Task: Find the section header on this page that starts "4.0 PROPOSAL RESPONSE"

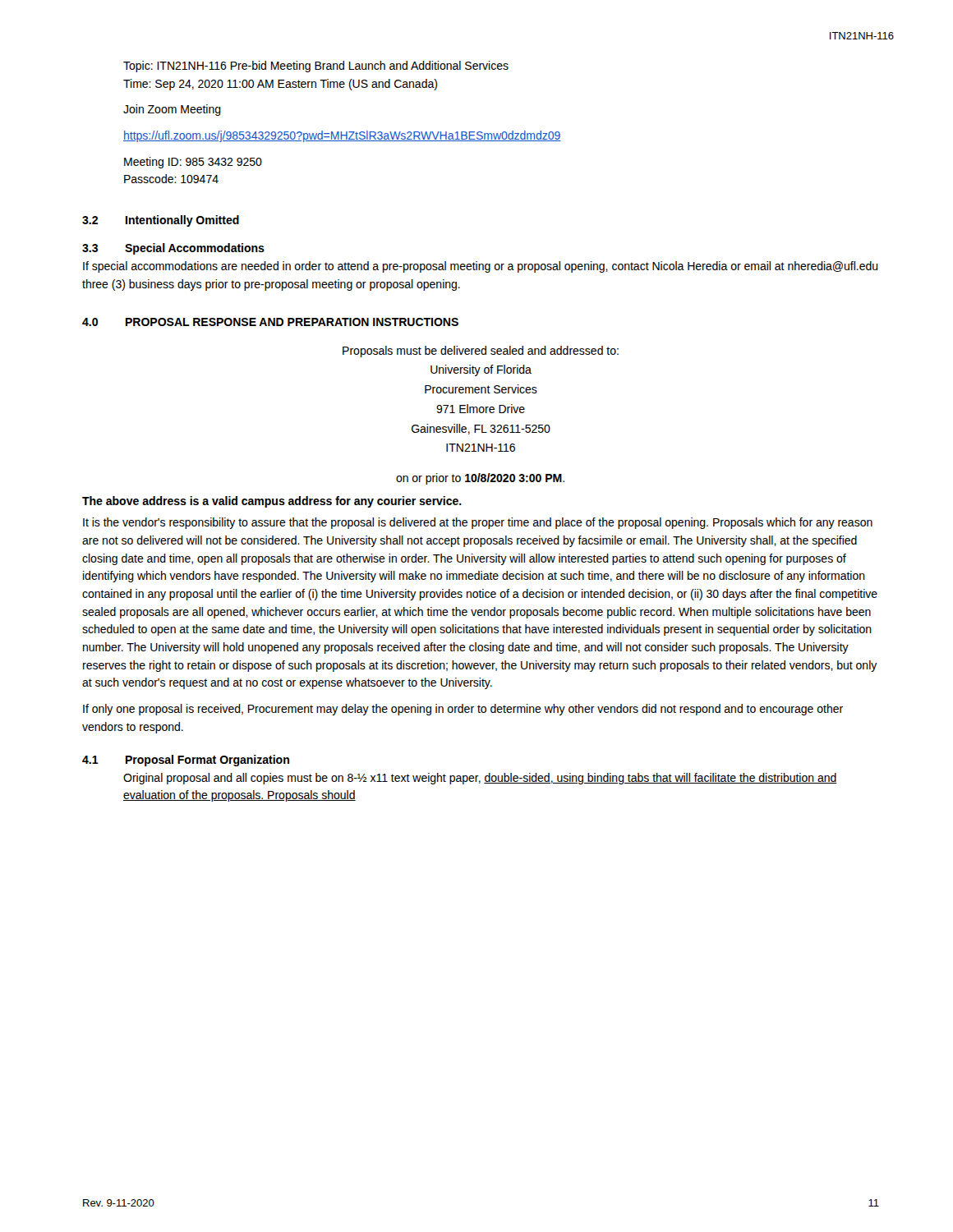Action: [270, 322]
